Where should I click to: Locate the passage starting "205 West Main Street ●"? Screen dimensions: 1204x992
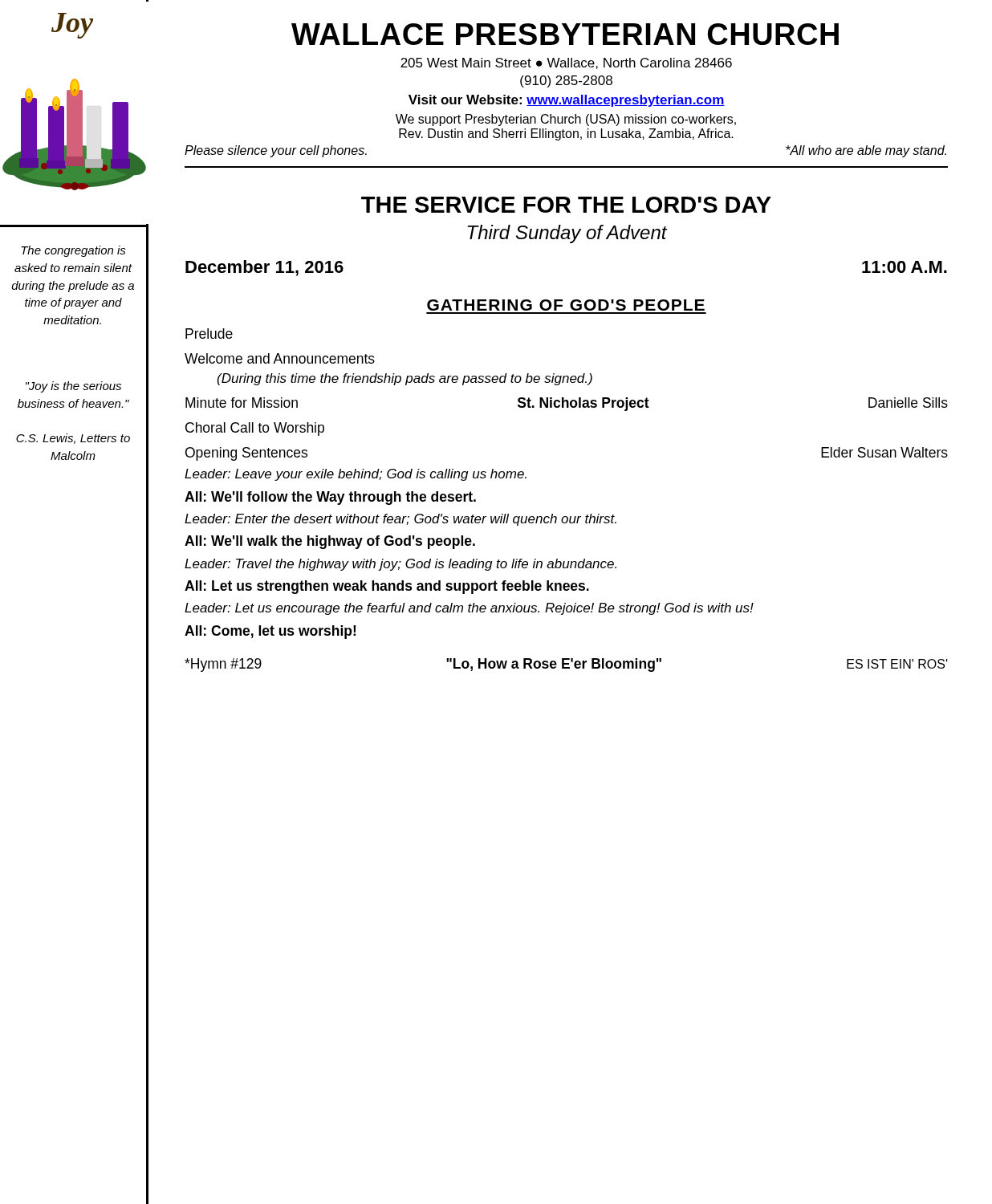566,63
